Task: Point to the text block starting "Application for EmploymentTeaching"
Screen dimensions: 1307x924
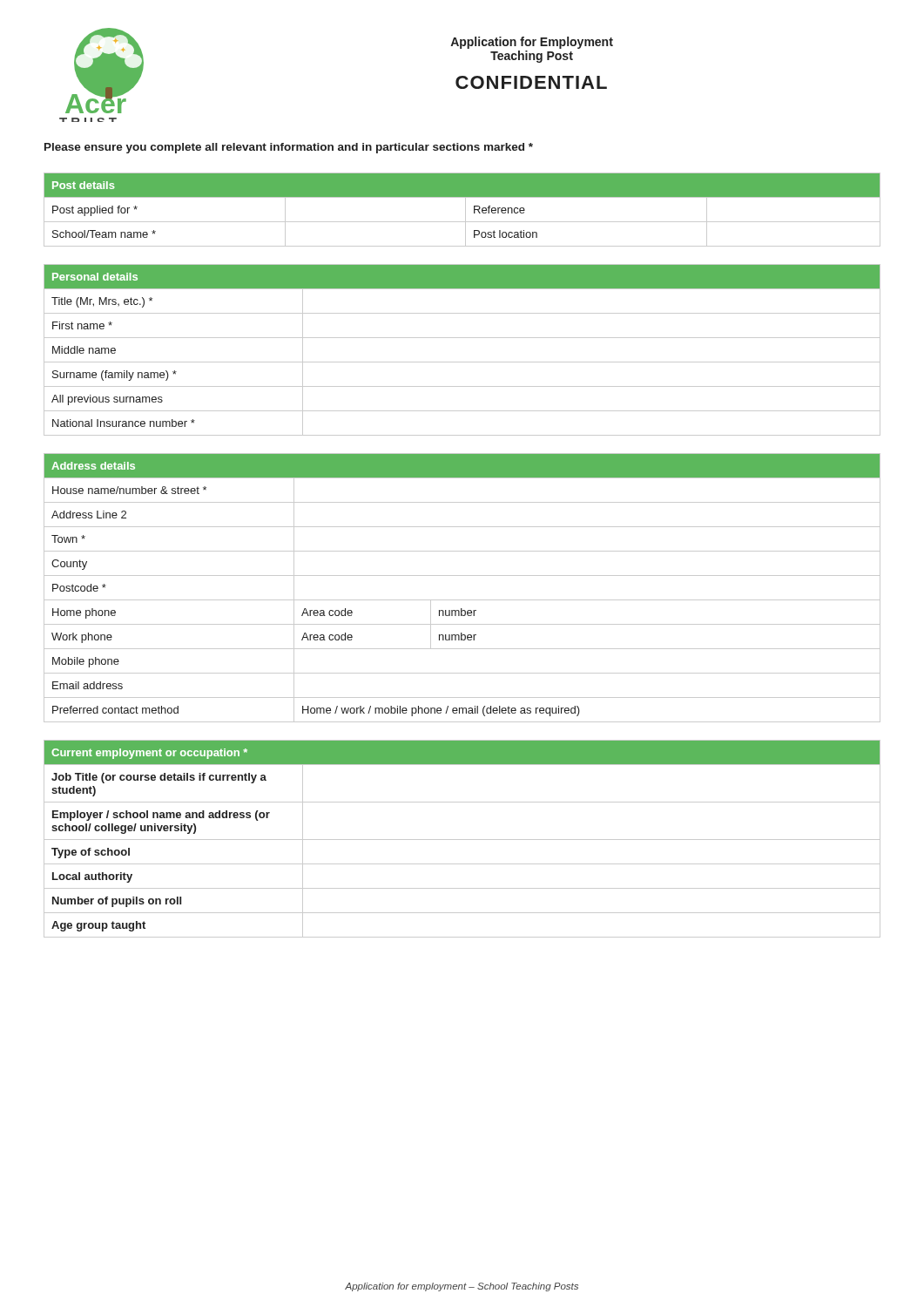Action: point(532,49)
